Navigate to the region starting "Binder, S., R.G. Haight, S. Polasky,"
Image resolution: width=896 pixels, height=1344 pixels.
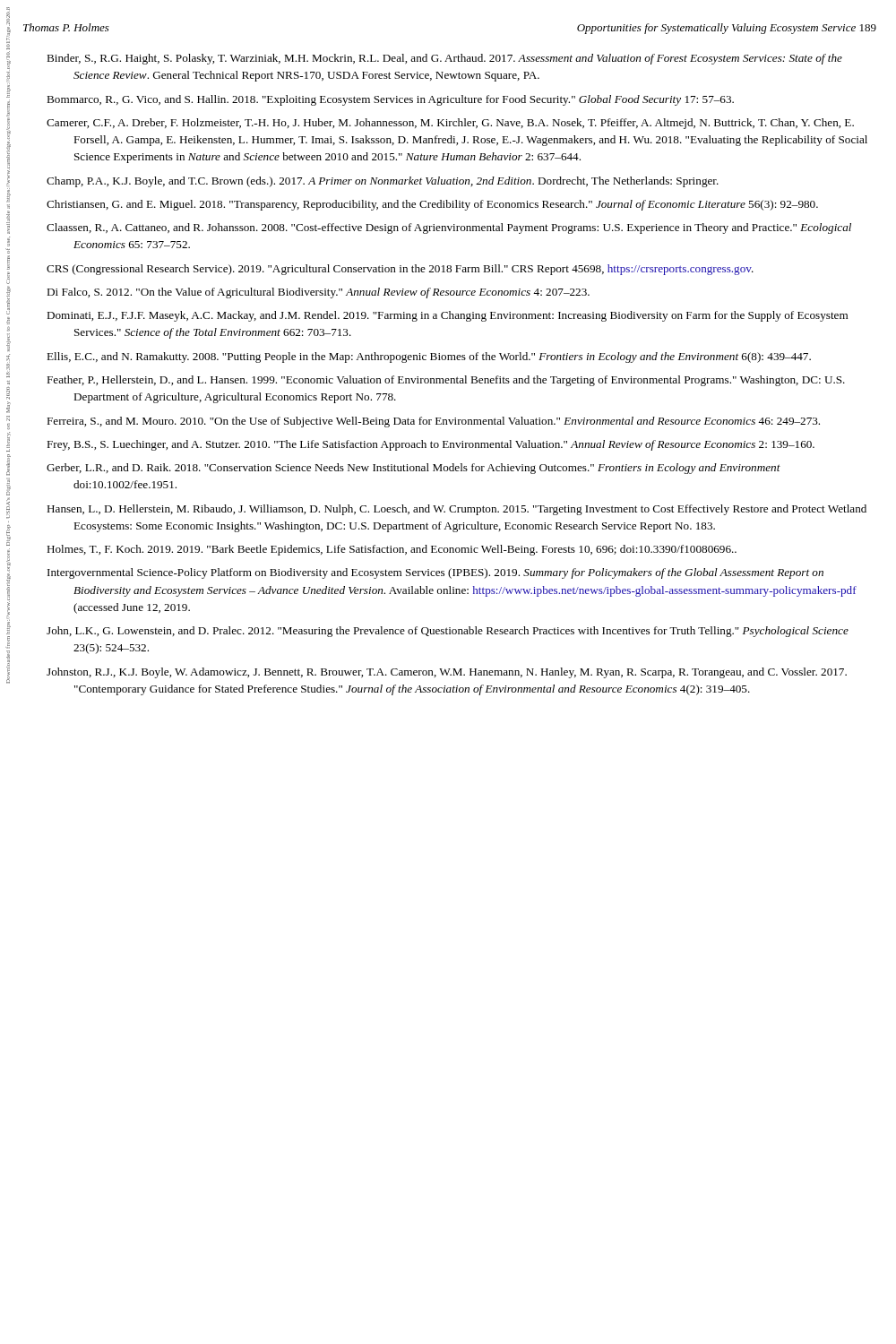point(444,66)
